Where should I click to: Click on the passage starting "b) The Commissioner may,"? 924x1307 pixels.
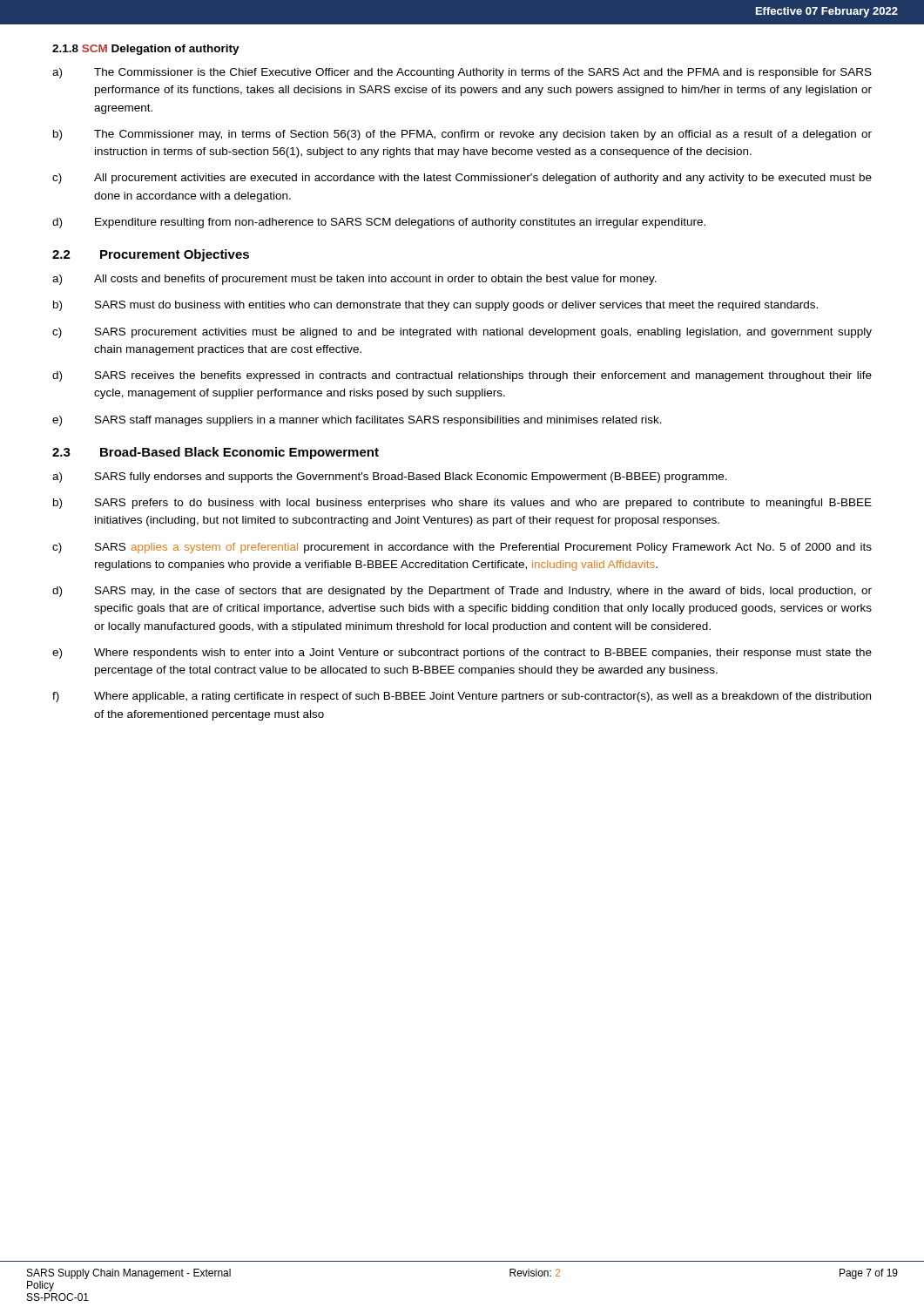462,143
